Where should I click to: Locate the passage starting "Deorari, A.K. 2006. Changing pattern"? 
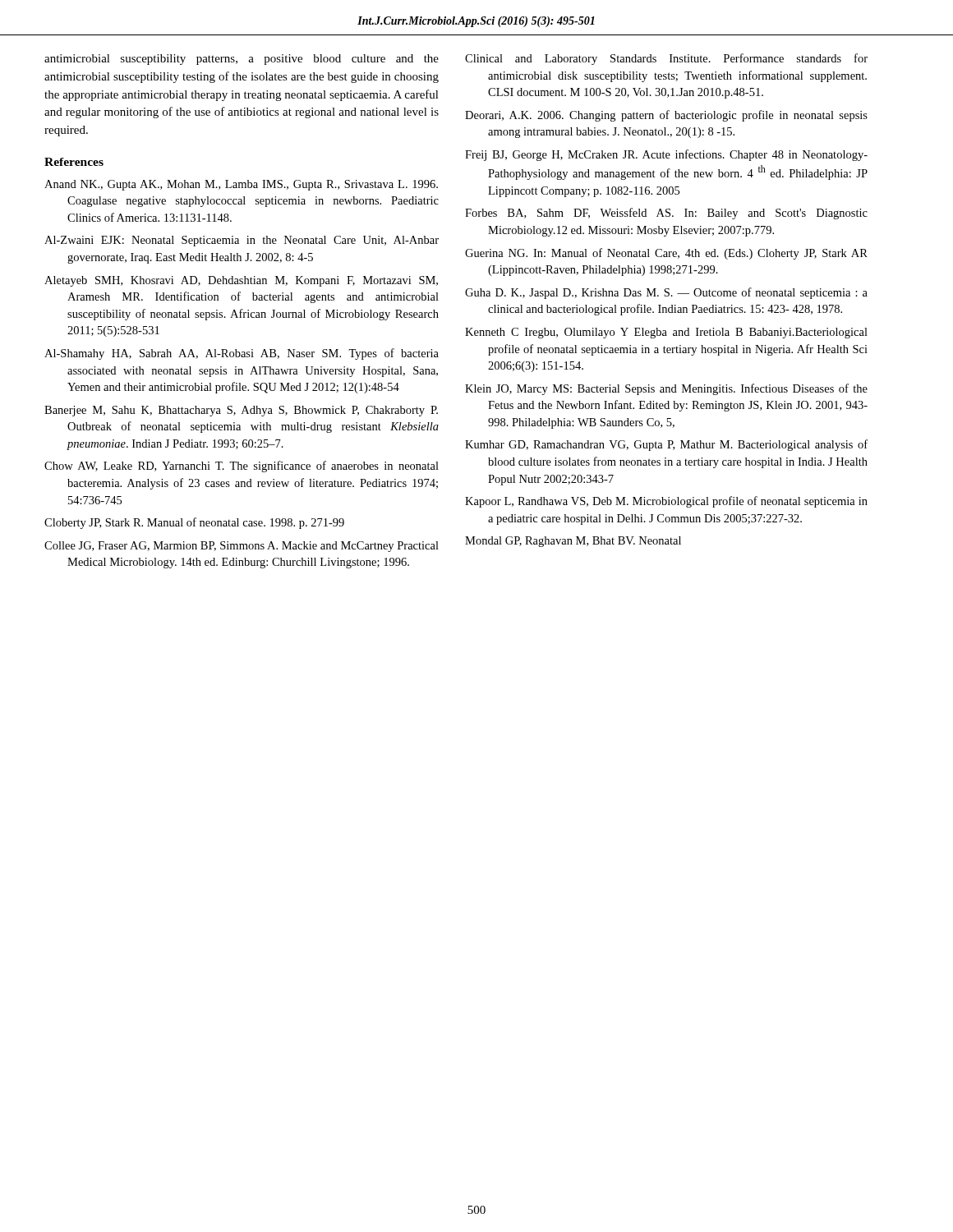point(666,123)
